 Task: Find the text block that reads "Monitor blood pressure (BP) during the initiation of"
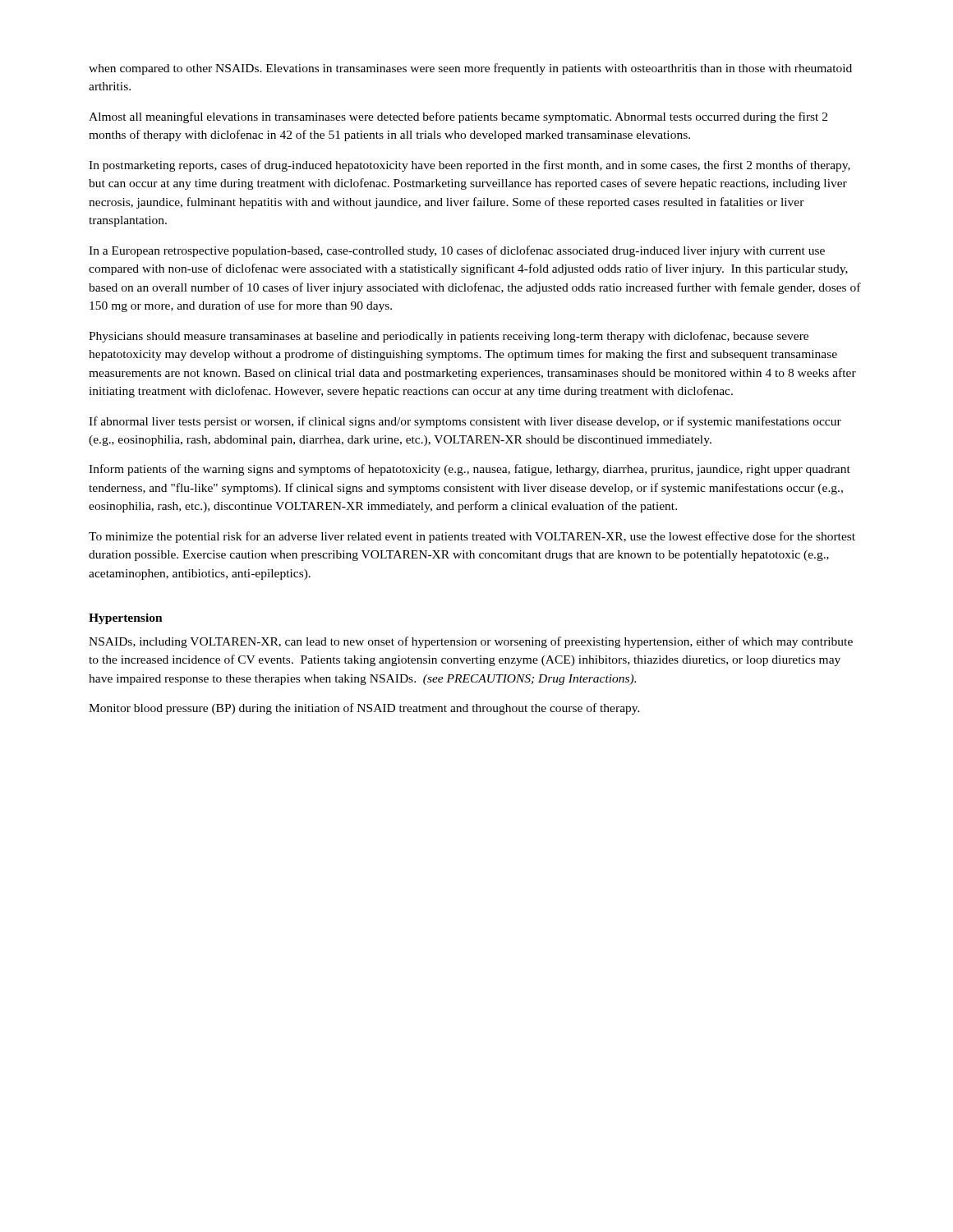476,708
